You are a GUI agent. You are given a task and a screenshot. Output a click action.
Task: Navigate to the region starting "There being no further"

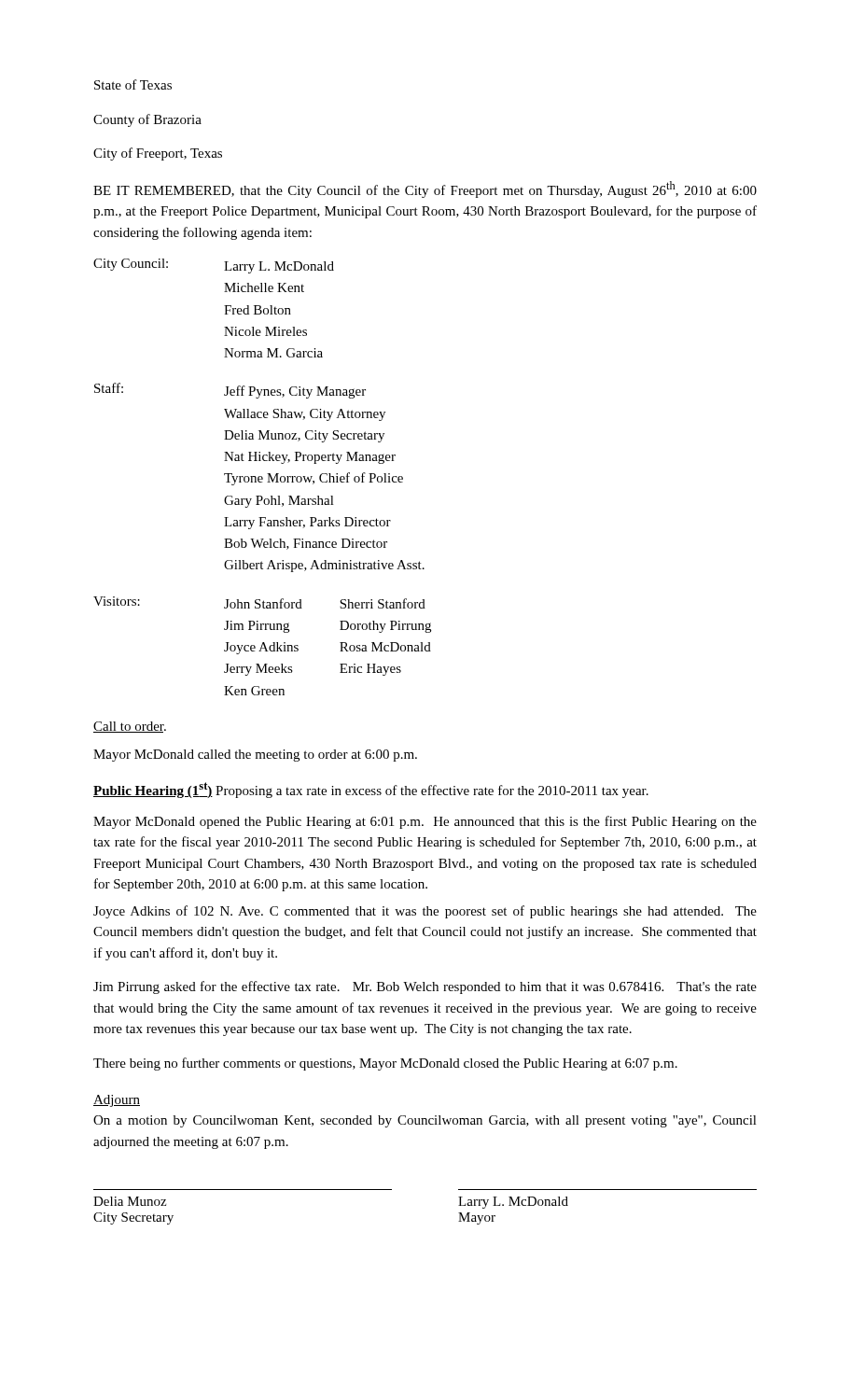click(386, 1063)
